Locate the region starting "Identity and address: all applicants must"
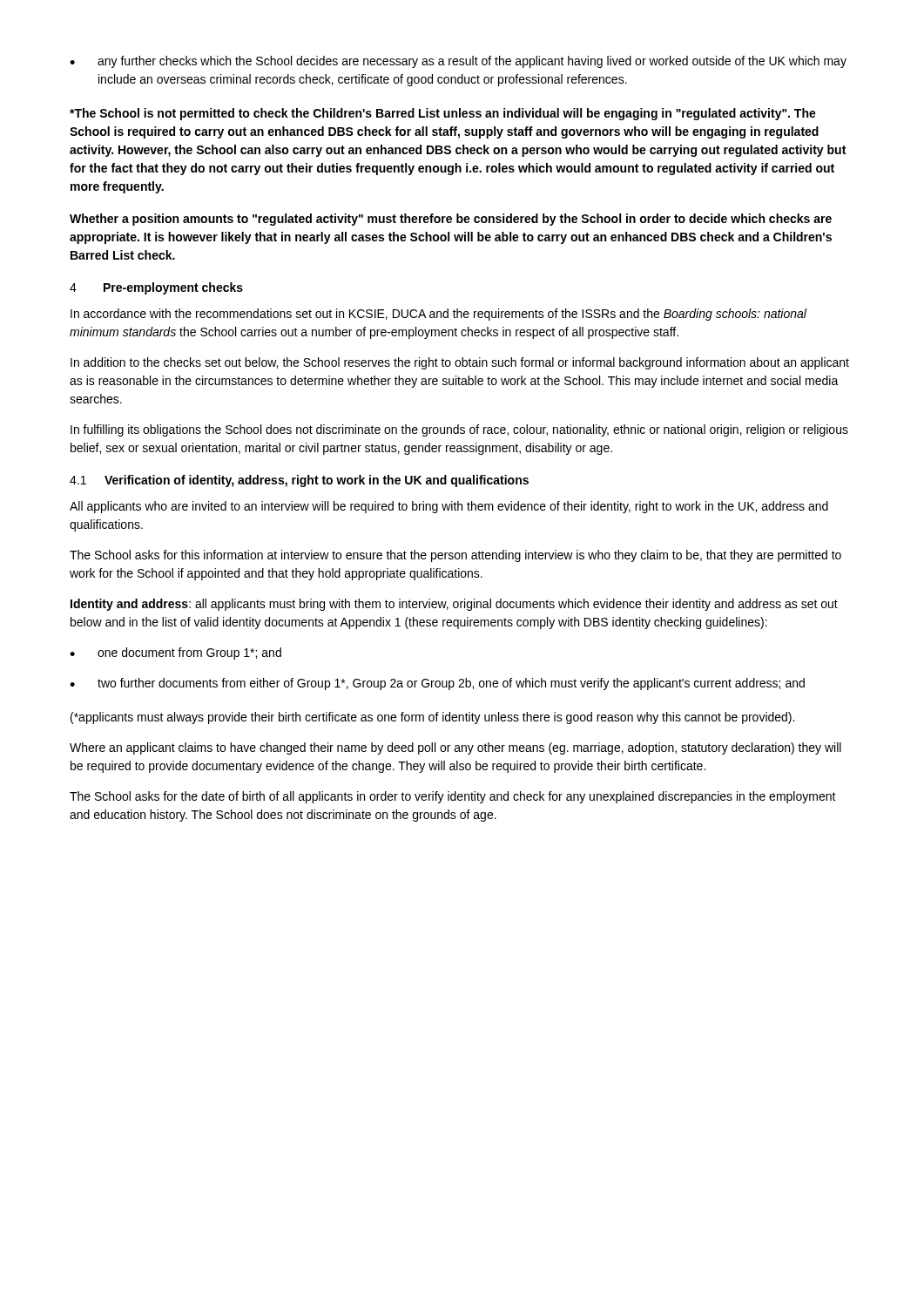 (454, 613)
